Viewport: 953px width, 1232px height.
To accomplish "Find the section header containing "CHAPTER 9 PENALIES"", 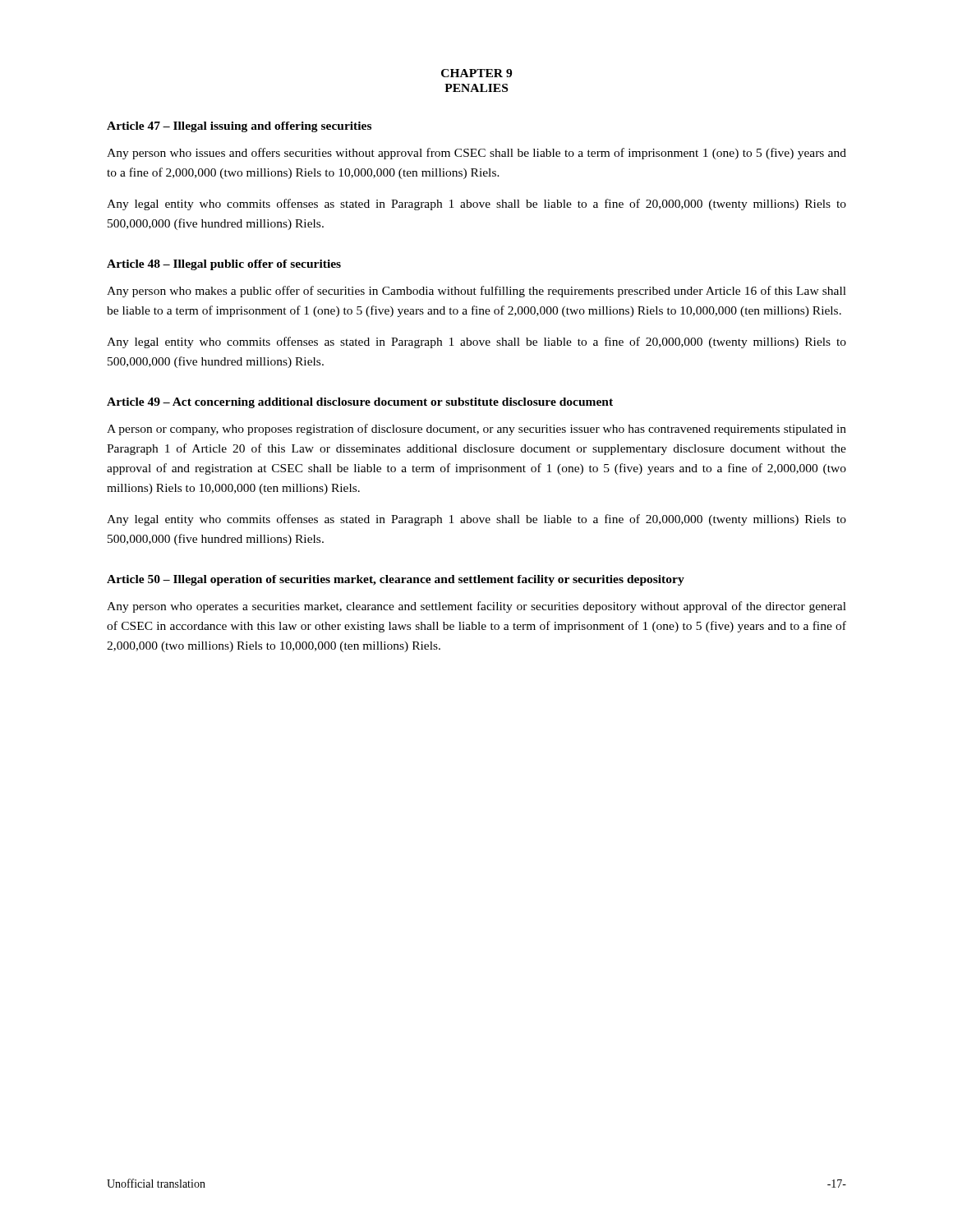I will tap(476, 80).
